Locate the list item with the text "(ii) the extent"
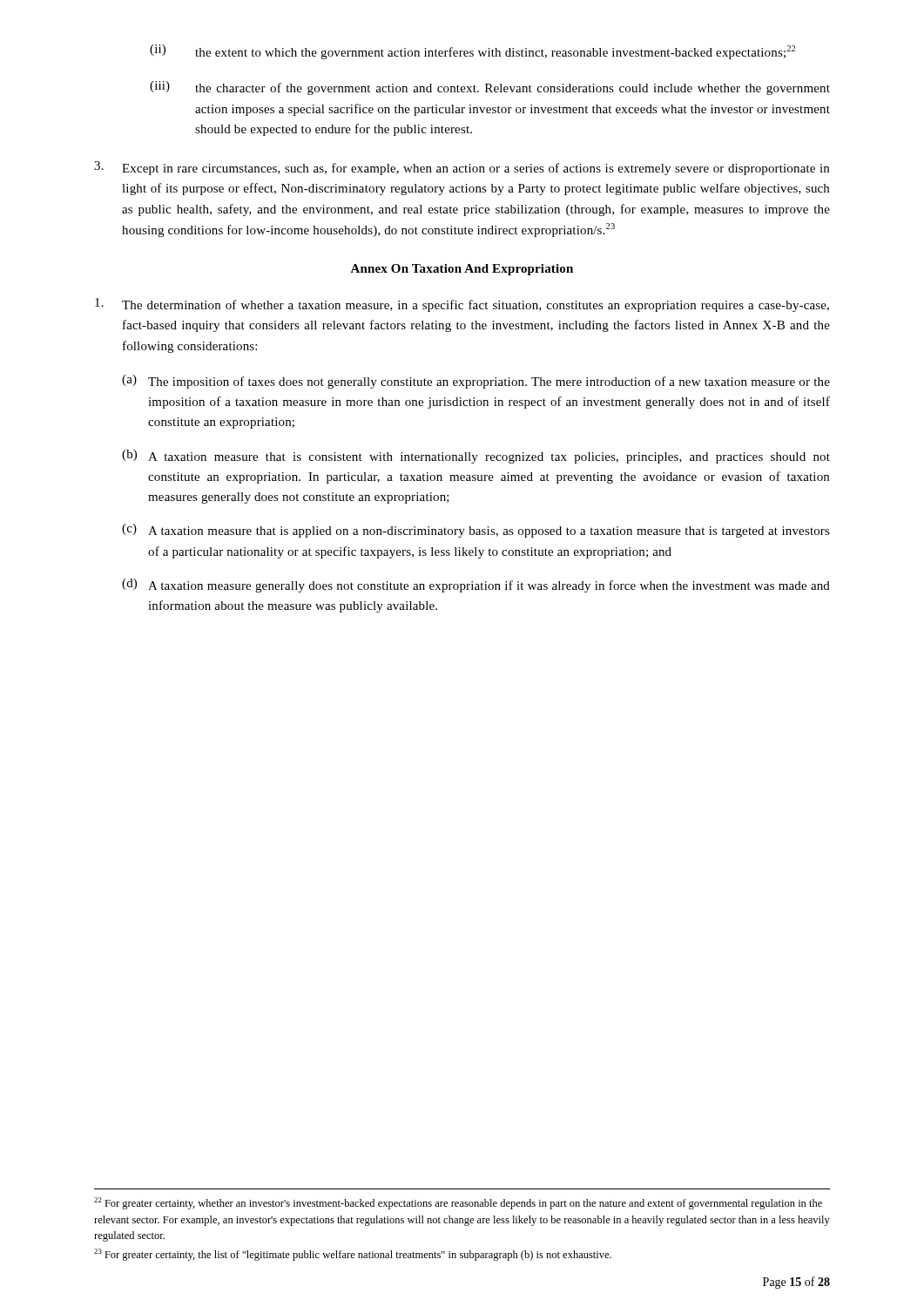 click(x=490, y=52)
